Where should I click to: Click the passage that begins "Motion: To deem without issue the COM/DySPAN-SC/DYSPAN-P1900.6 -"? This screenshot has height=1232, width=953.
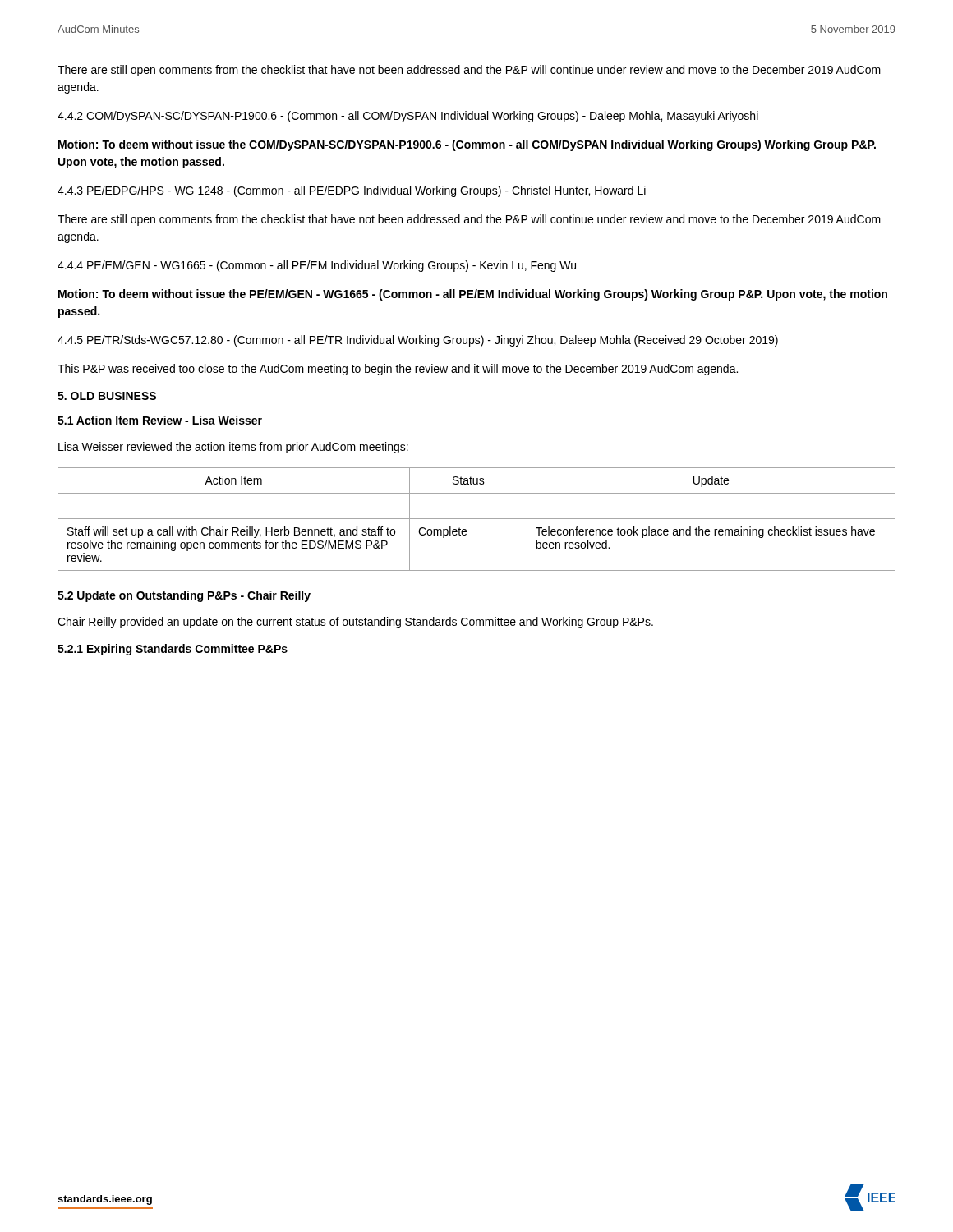[x=467, y=153]
